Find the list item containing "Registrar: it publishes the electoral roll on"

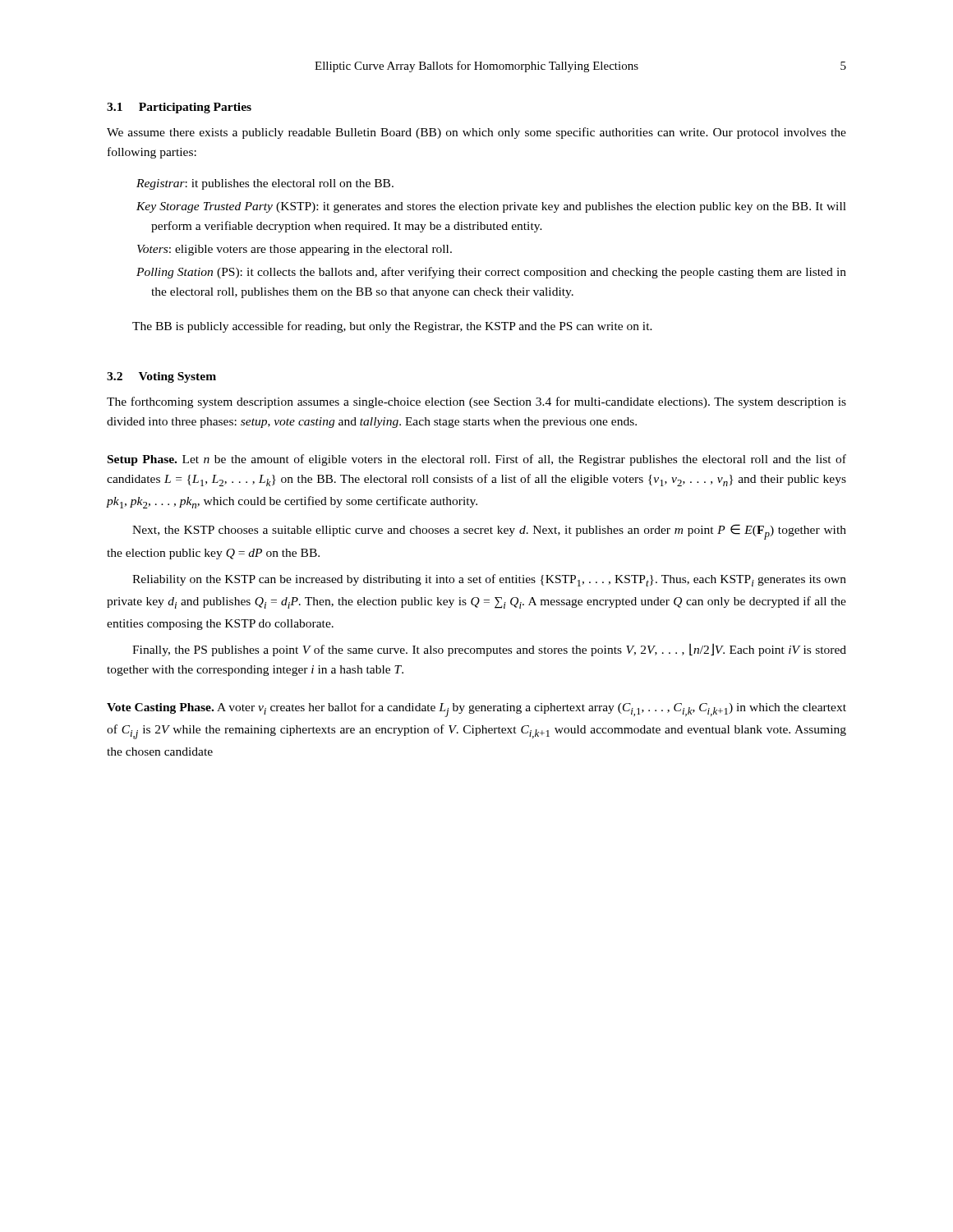273,183
